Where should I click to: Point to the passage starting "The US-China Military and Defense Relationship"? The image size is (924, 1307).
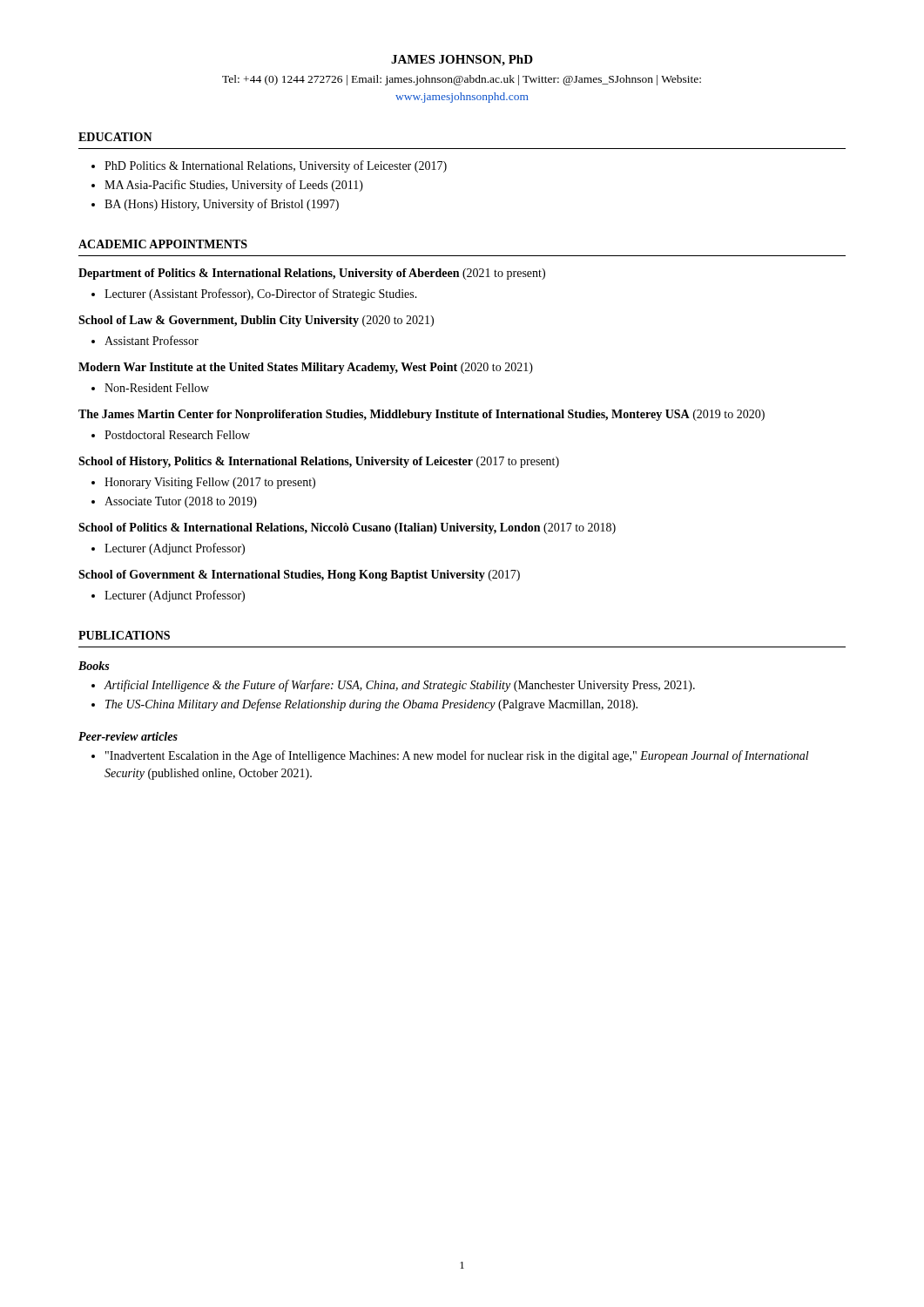[371, 705]
